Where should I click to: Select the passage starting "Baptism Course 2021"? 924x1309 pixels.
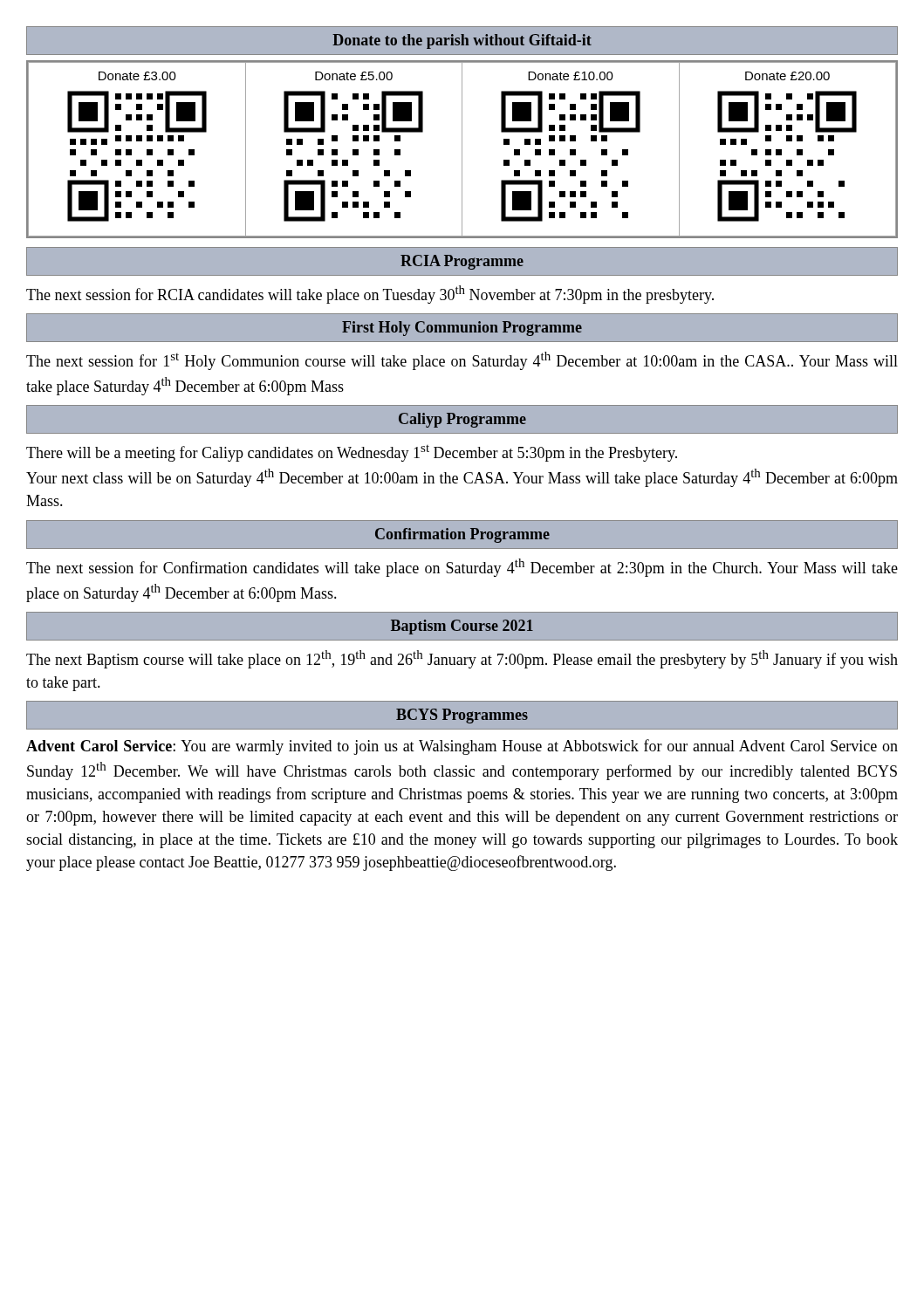tap(462, 626)
